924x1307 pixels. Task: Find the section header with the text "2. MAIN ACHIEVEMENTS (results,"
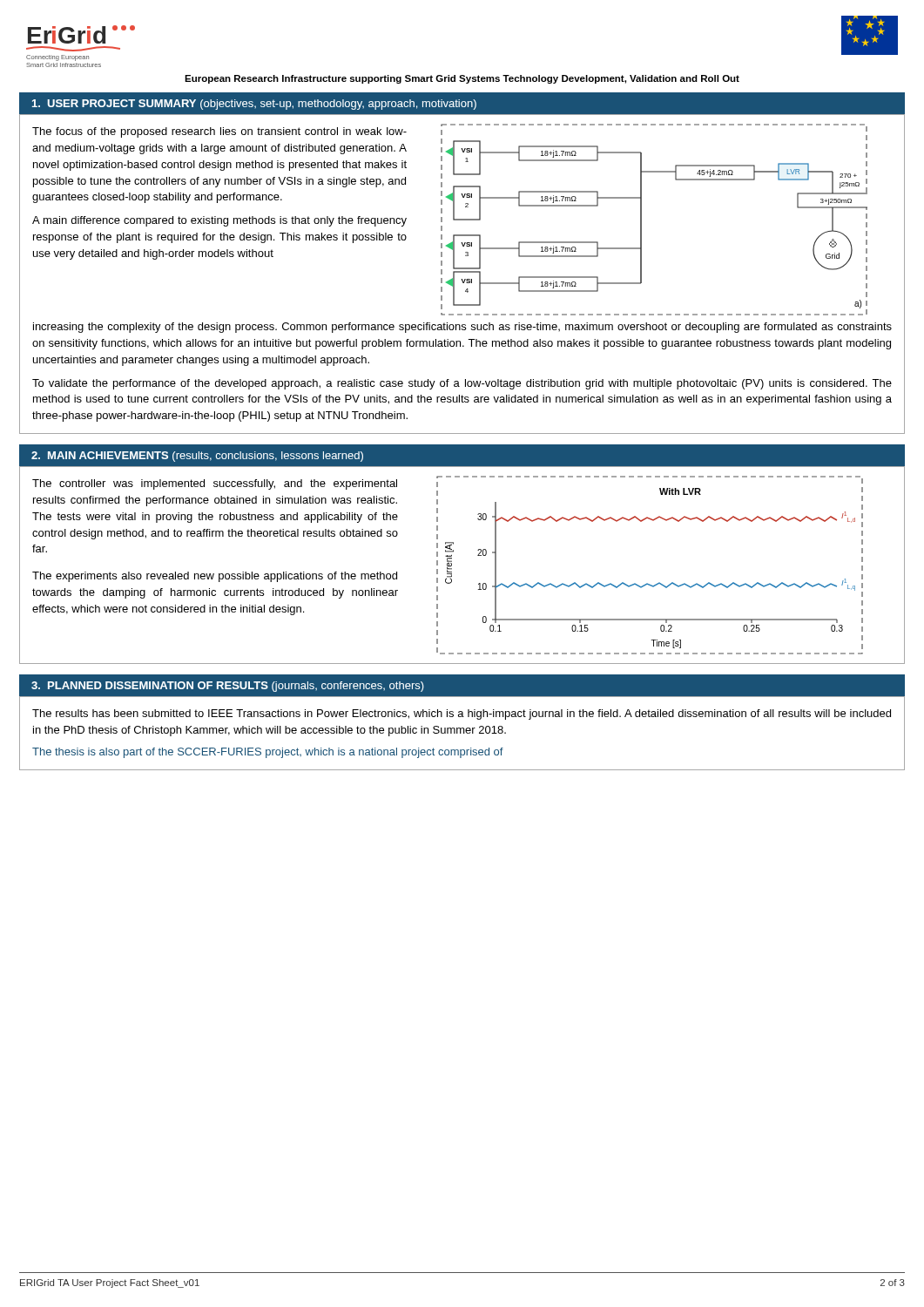[x=198, y=455]
